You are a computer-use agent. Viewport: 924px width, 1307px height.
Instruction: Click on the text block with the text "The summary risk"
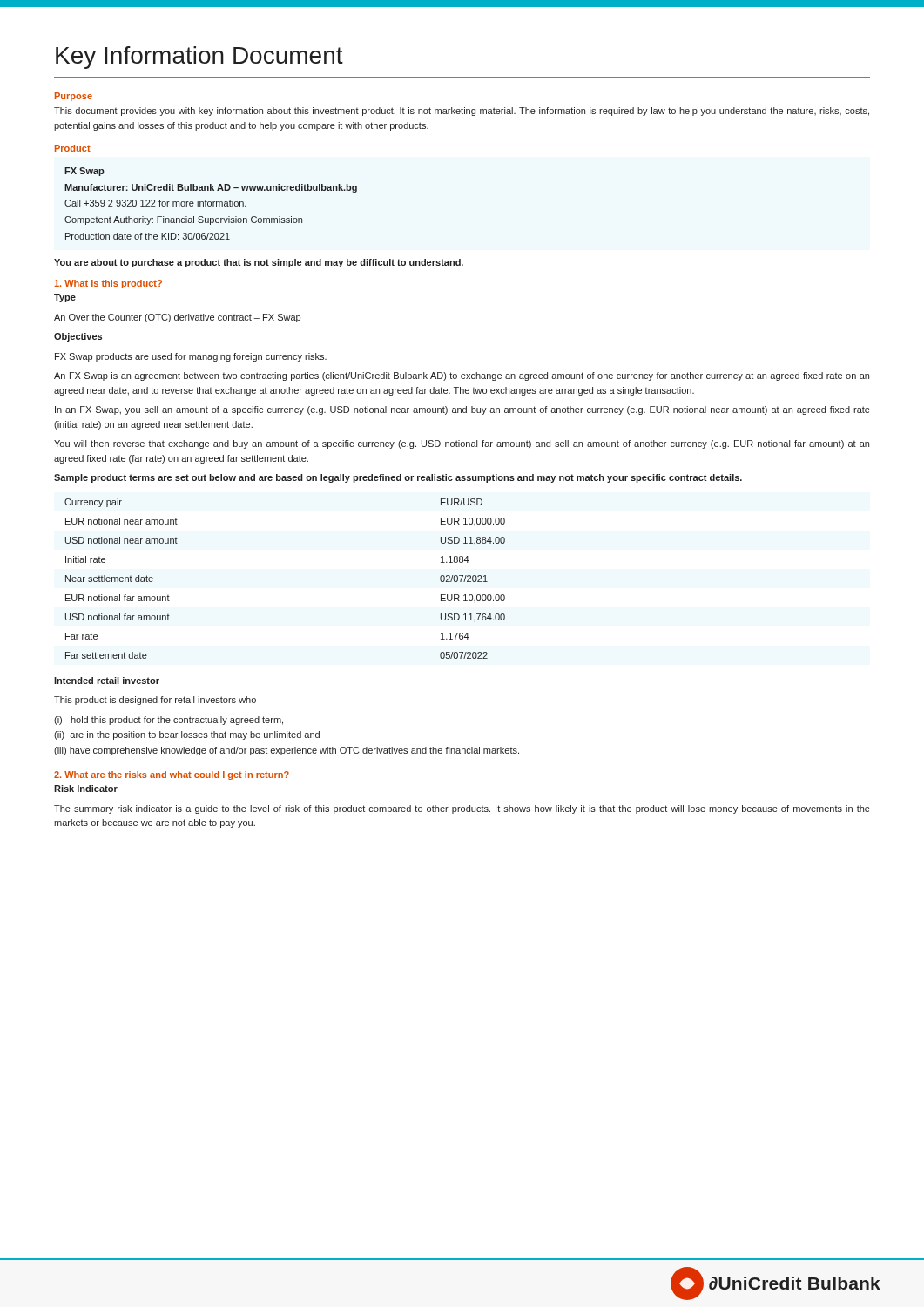[x=462, y=816]
